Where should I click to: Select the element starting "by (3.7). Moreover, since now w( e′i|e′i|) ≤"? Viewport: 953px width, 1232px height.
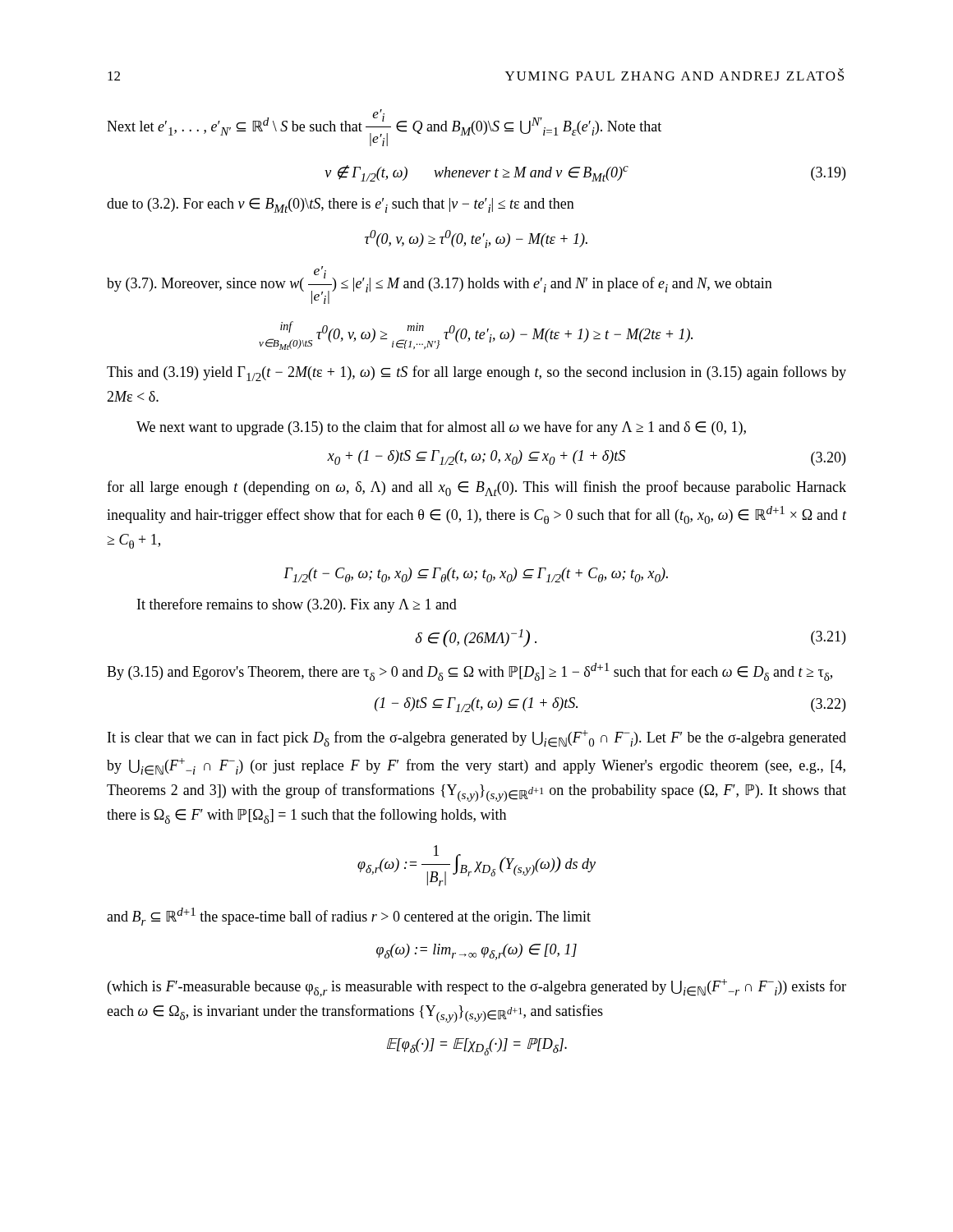tap(439, 285)
